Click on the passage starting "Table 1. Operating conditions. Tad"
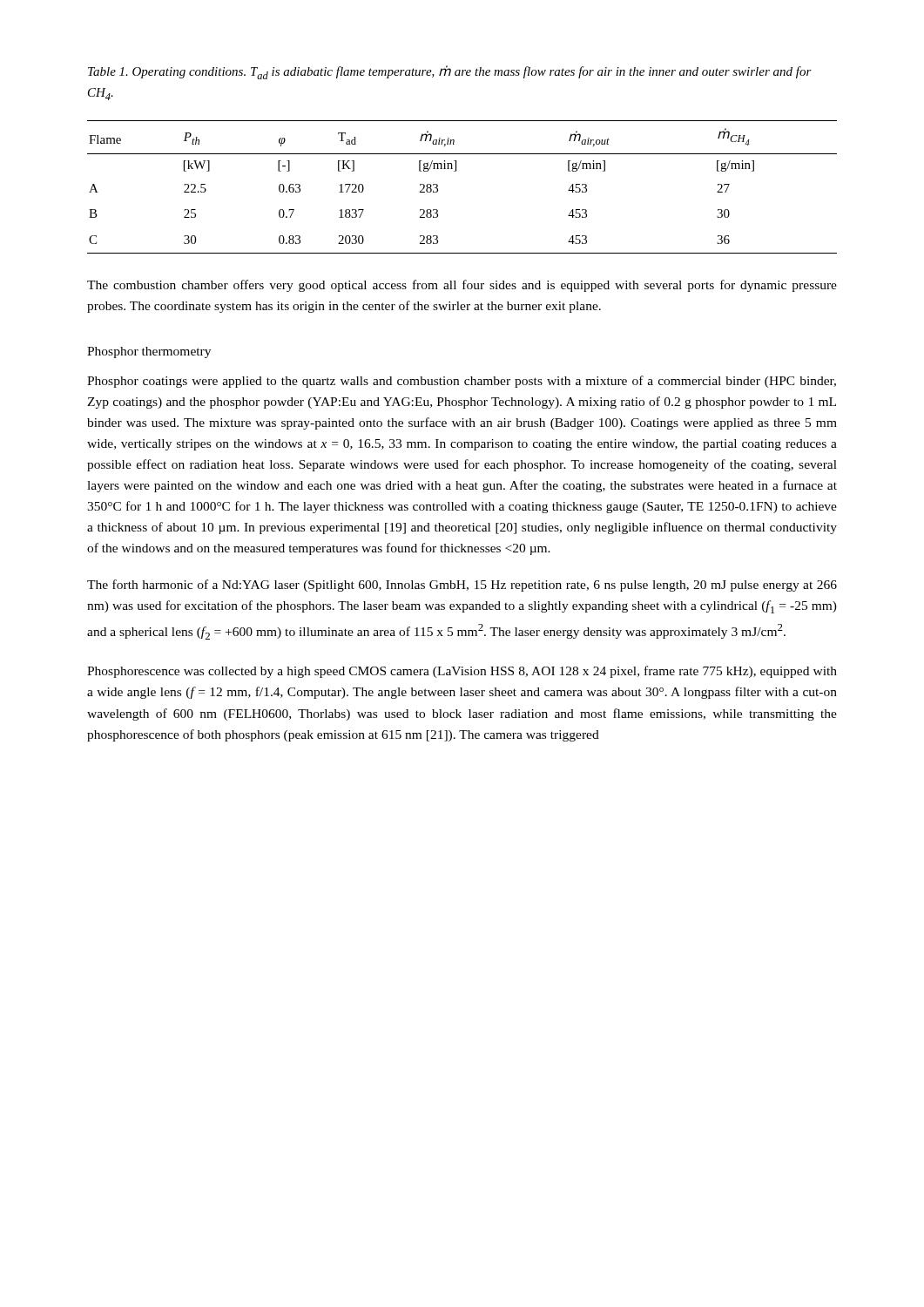924x1307 pixels. click(449, 84)
